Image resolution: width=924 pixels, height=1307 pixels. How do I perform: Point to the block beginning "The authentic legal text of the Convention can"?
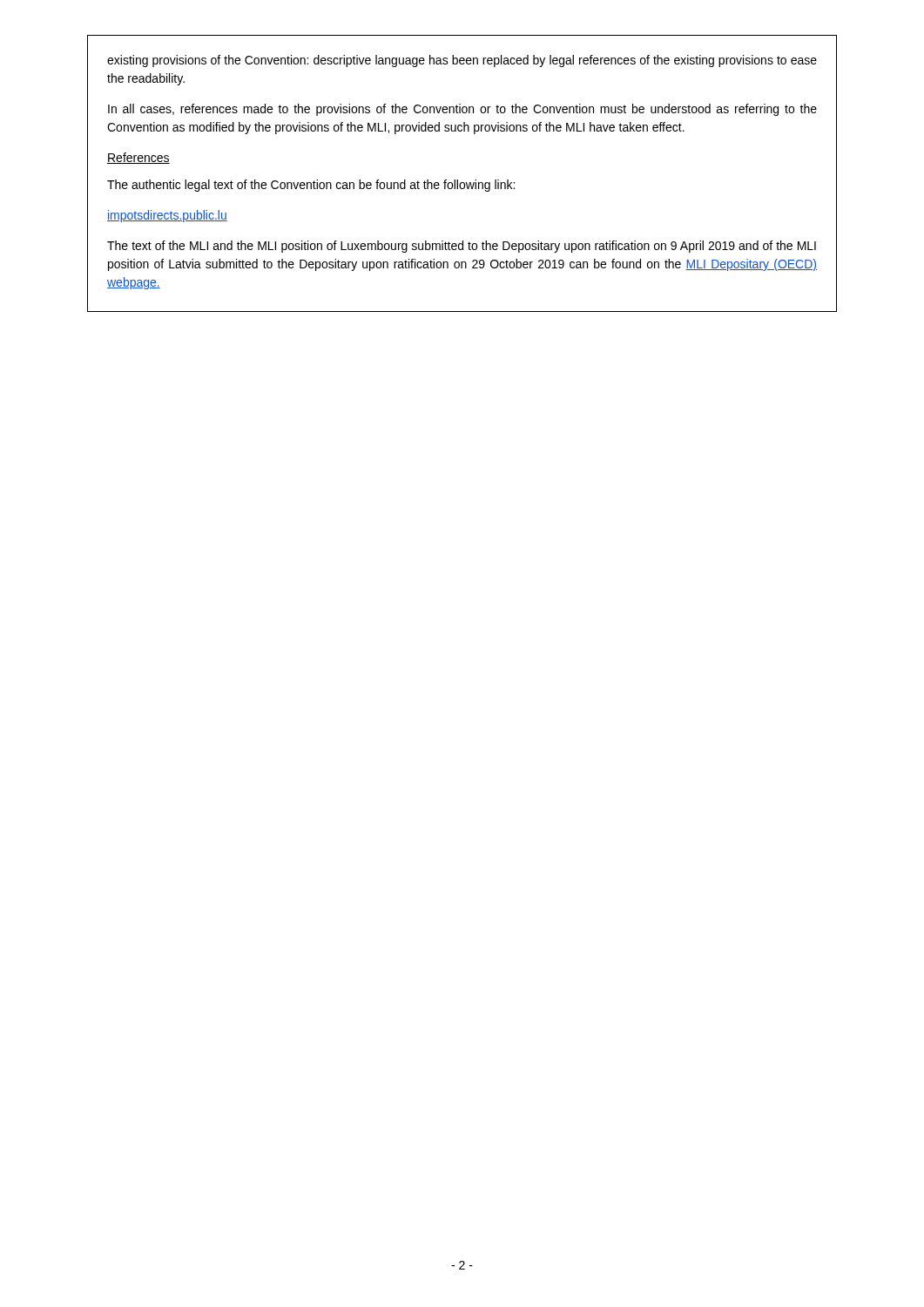click(x=311, y=185)
